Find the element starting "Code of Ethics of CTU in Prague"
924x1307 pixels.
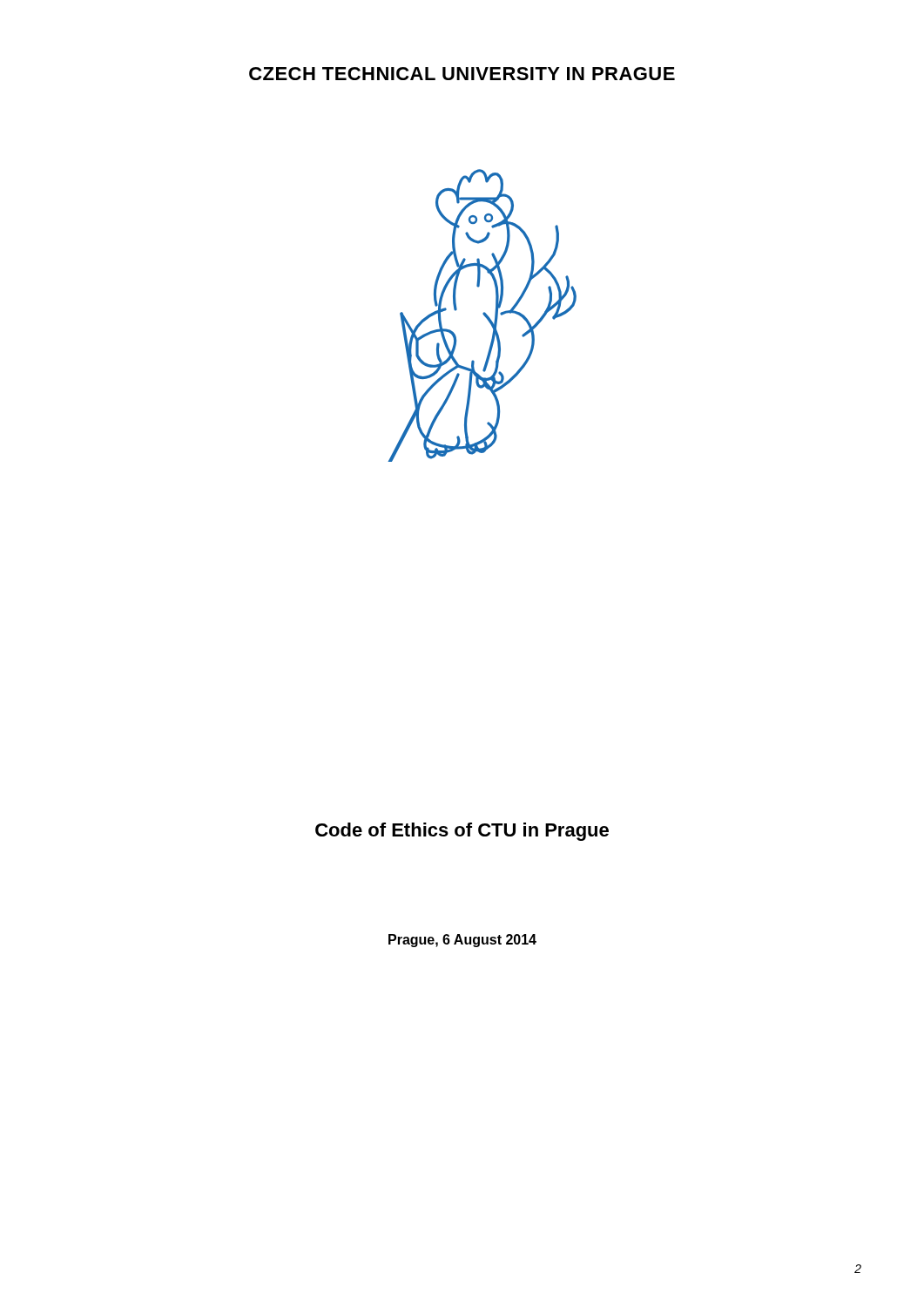pyautogui.click(x=462, y=830)
